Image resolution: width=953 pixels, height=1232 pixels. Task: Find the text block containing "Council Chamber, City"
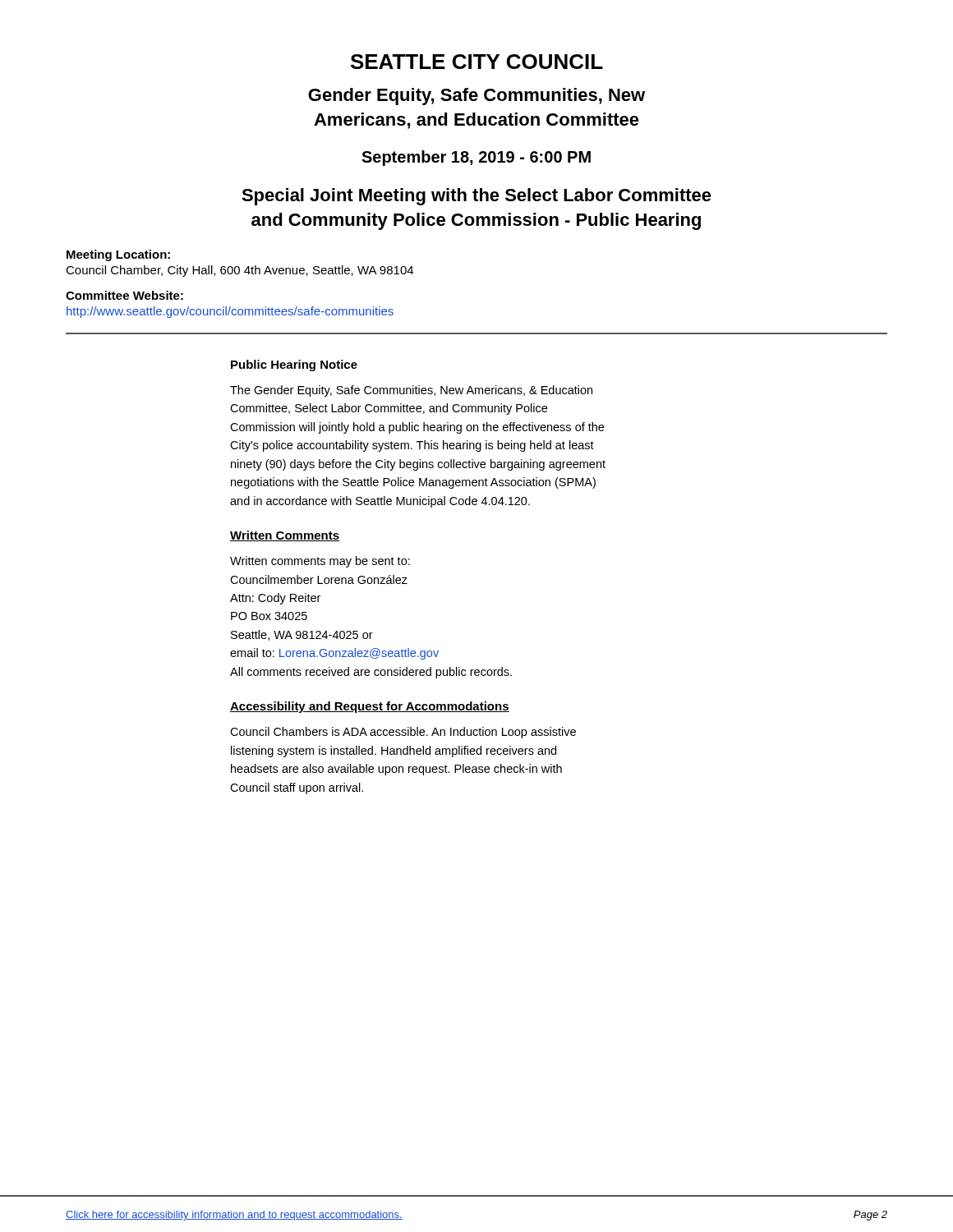click(240, 270)
